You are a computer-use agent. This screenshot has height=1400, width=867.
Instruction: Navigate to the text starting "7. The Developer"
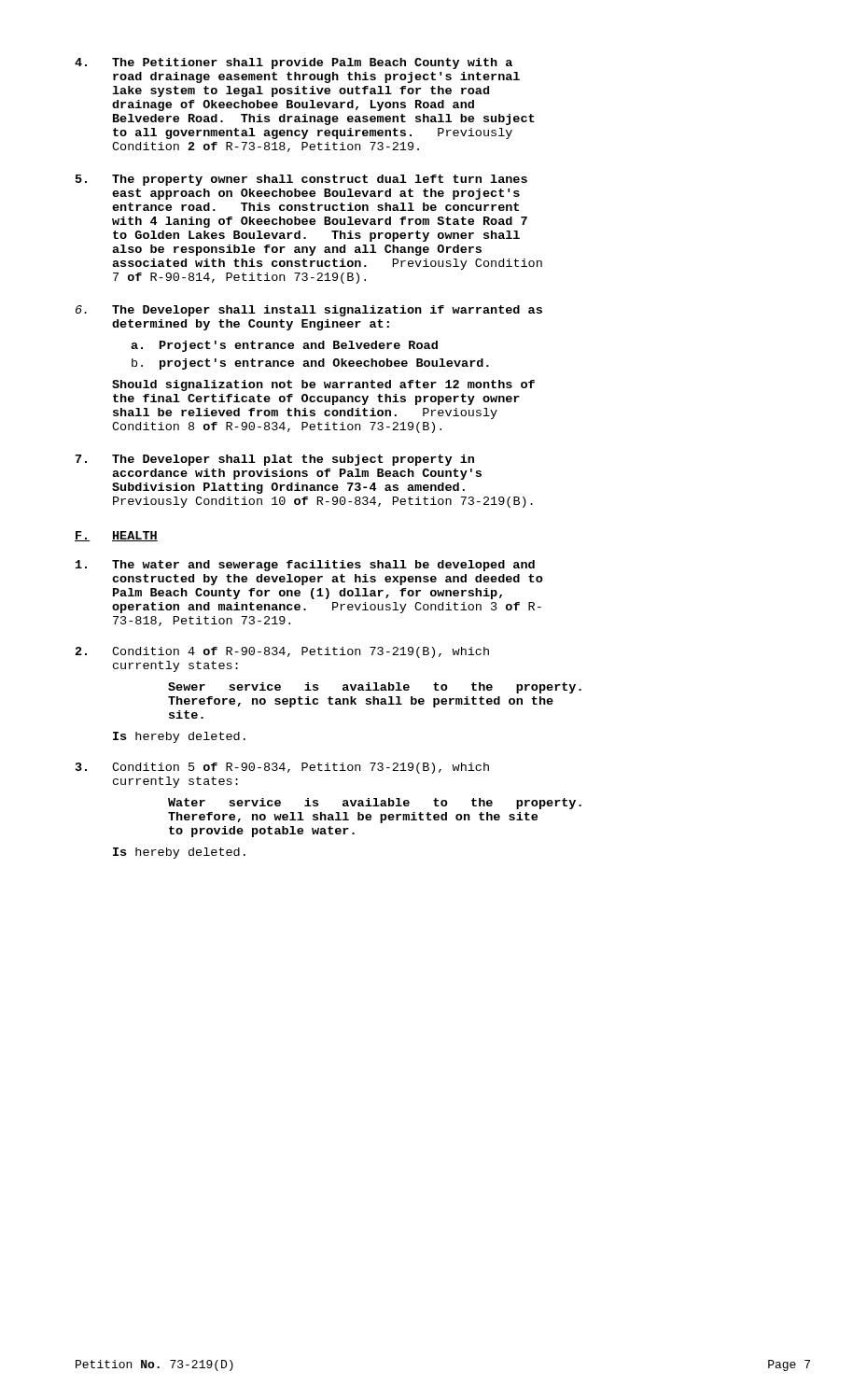click(443, 481)
